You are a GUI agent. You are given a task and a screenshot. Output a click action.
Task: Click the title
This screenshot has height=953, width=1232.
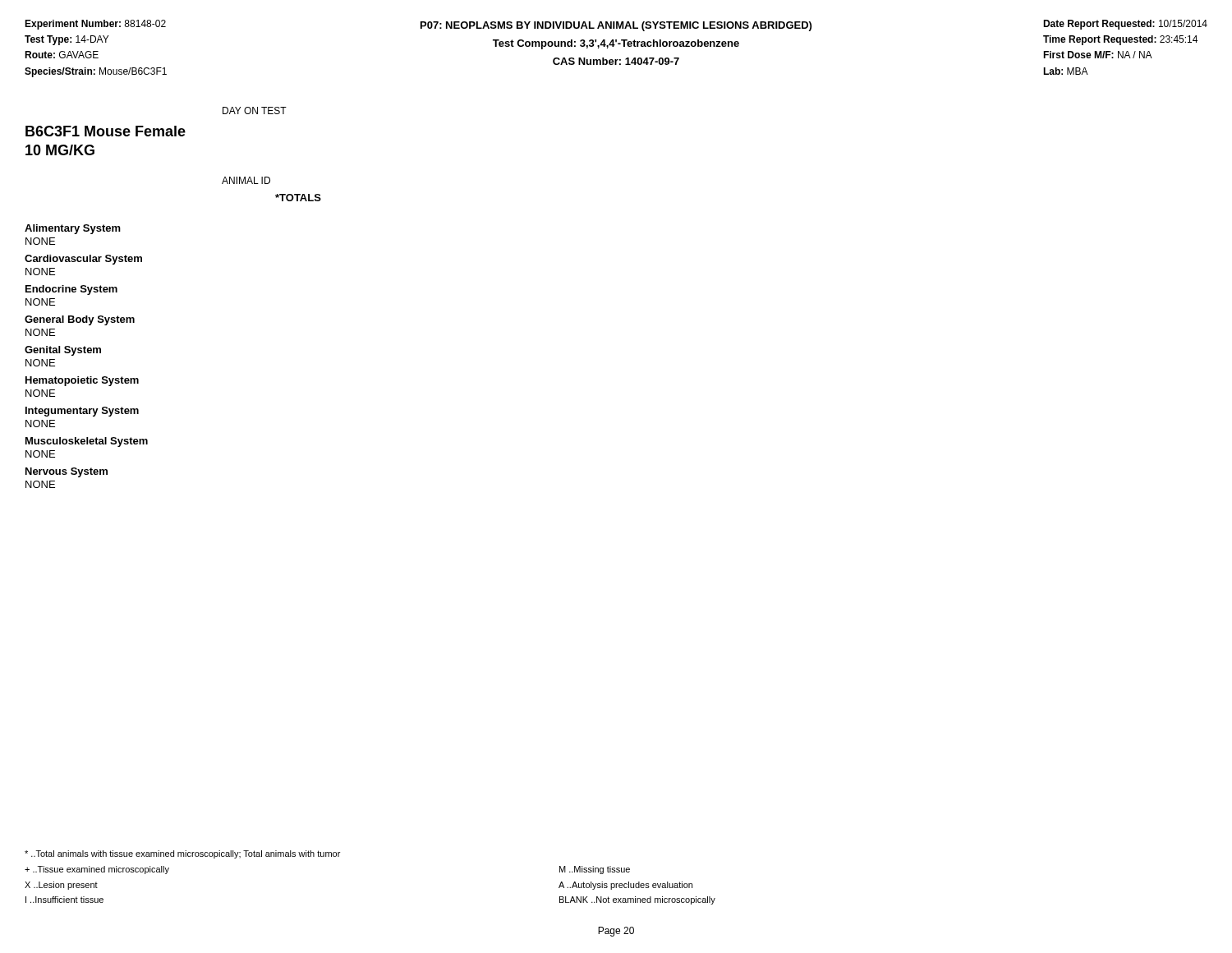105,141
